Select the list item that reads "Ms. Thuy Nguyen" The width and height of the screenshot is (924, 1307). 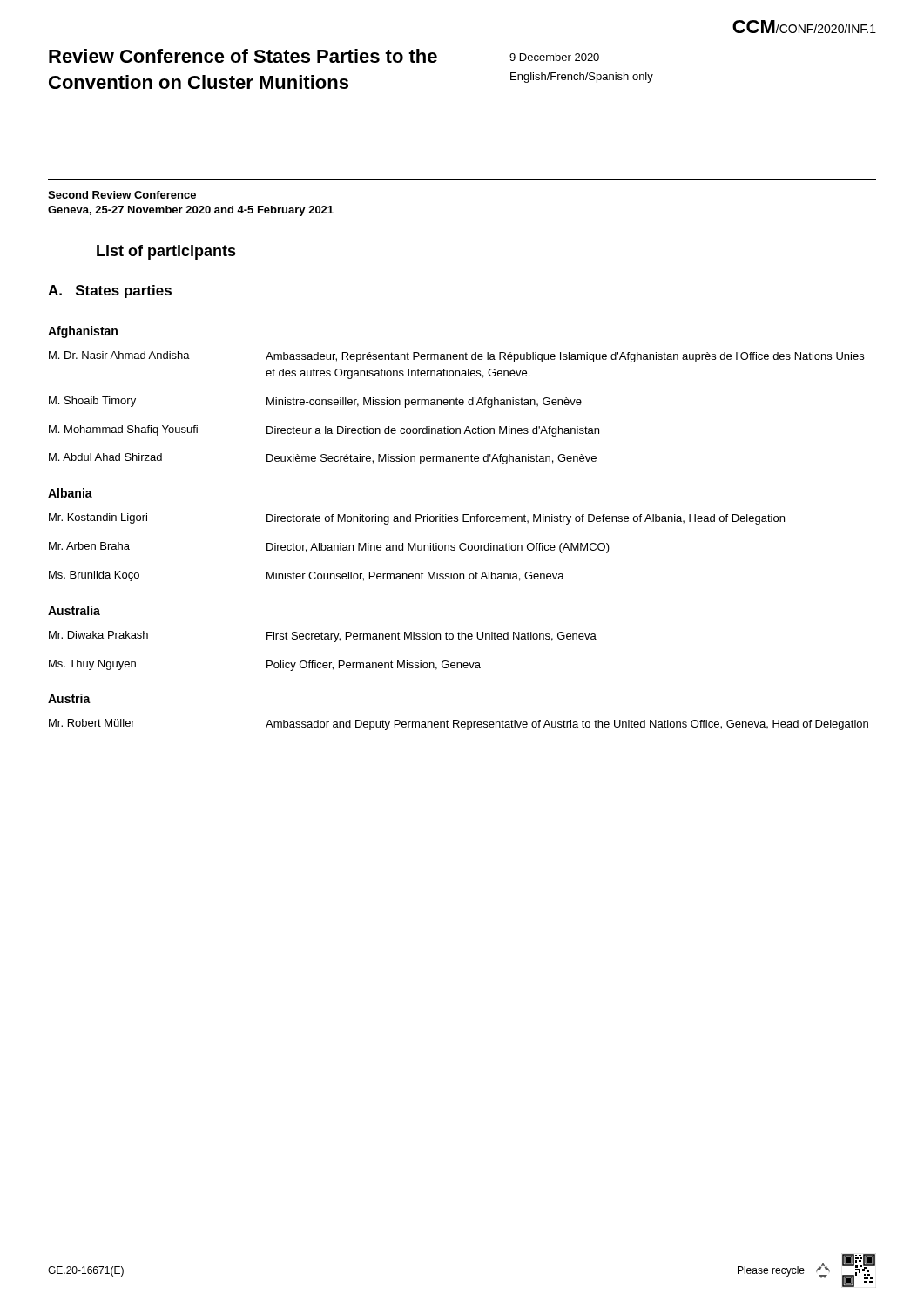462,665
